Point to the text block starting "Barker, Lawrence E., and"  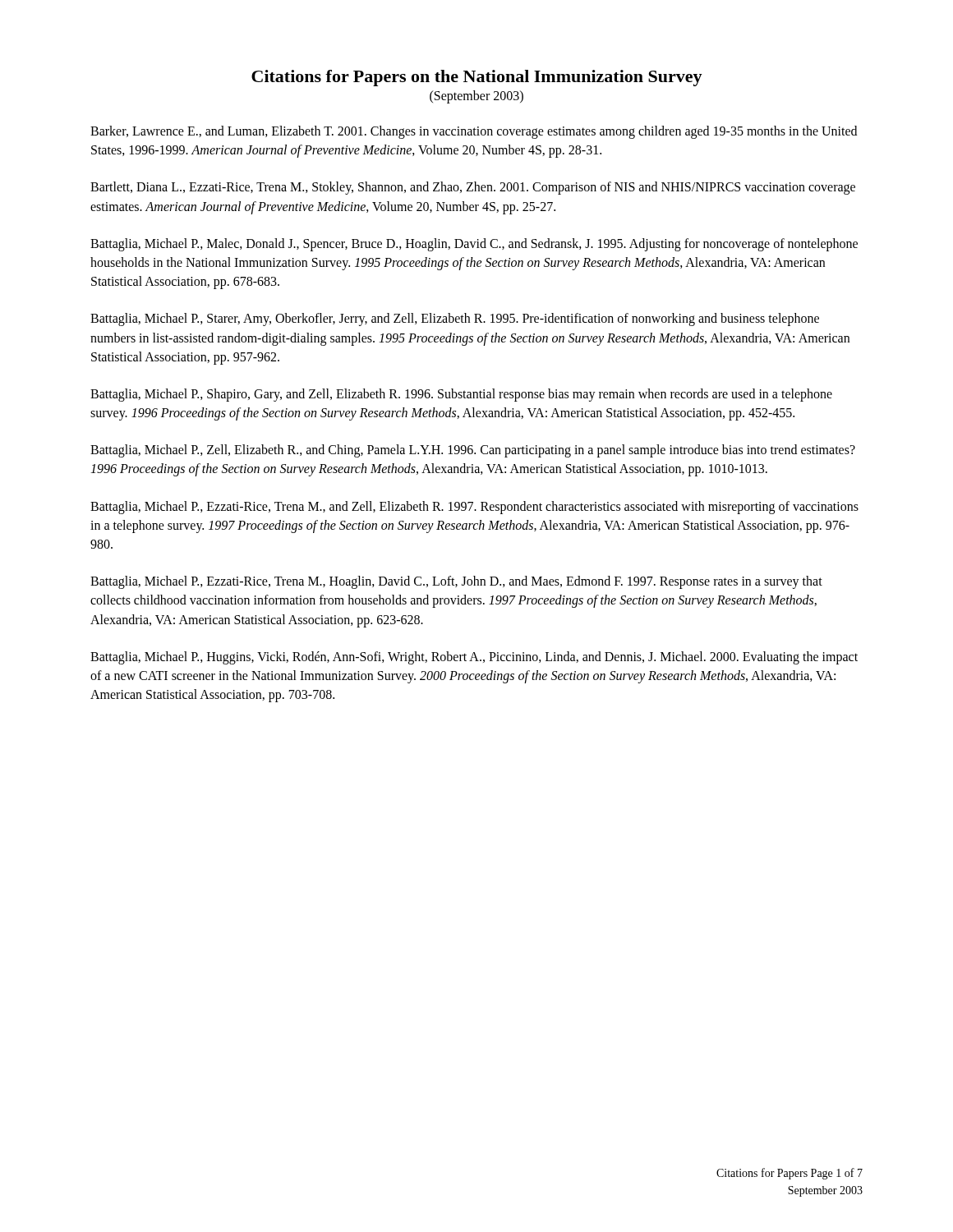[474, 141]
